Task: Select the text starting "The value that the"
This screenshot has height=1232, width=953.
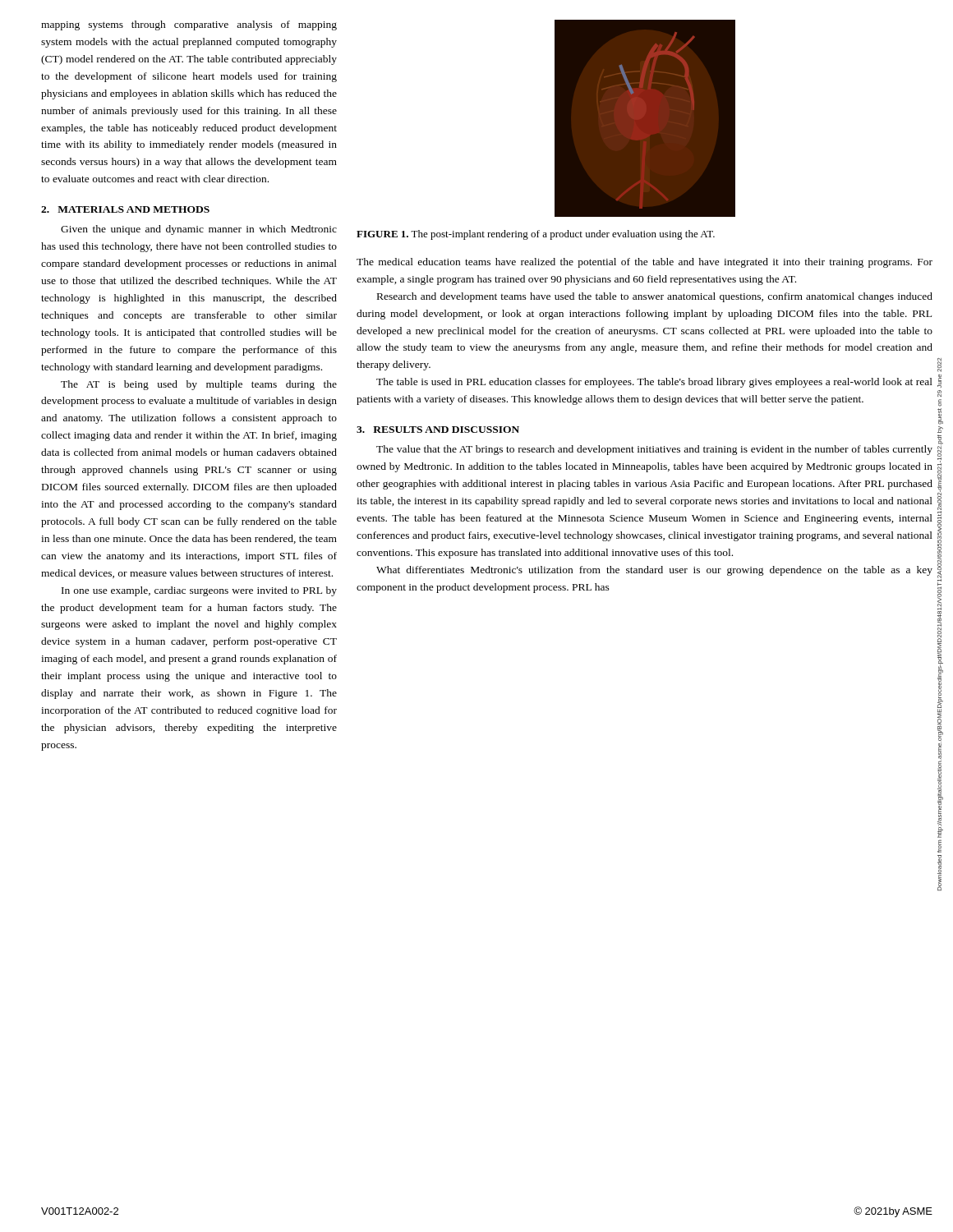Action: pyautogui.click(x=644, y=518)
